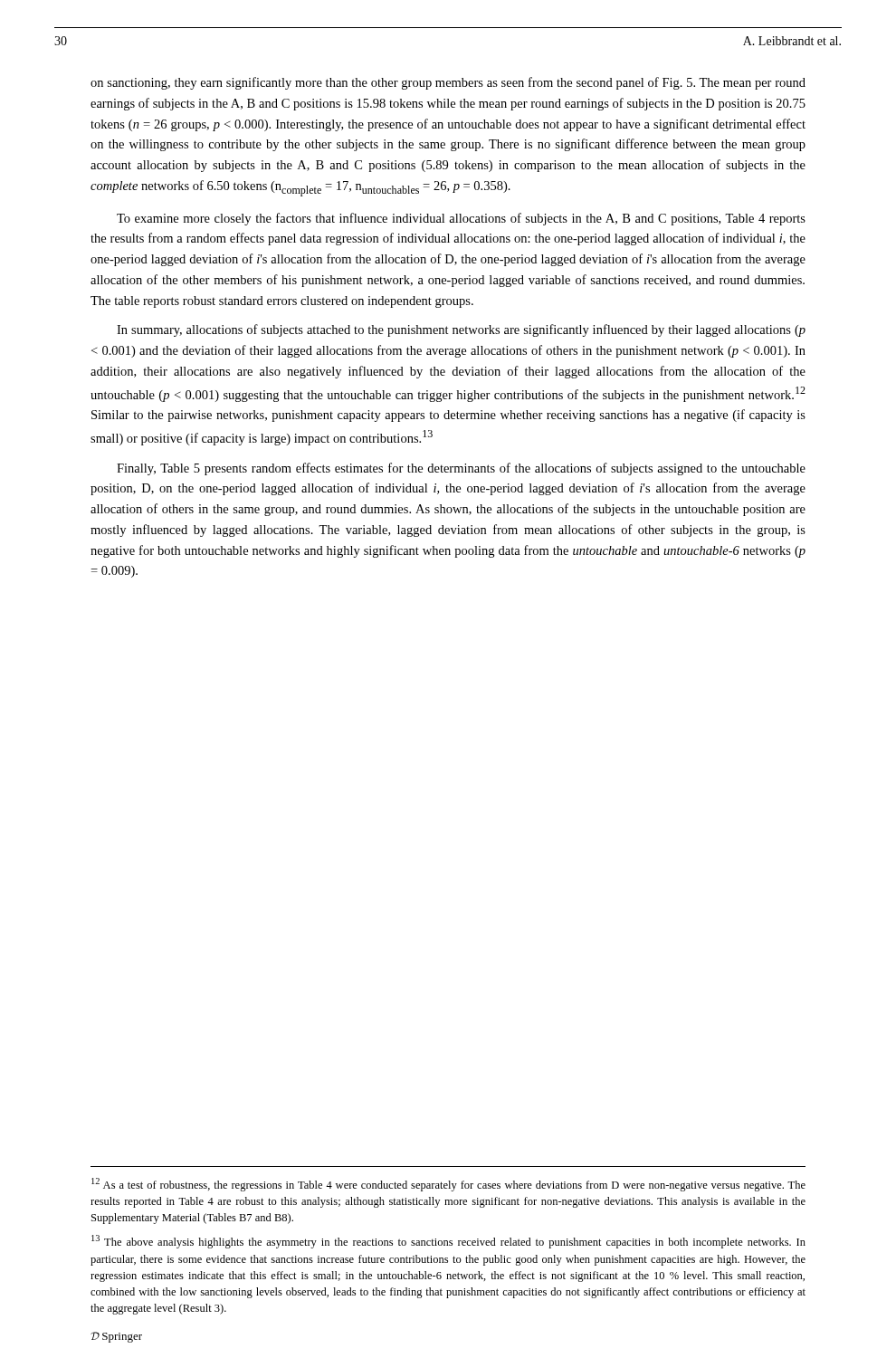Navigate to the region starting "To examine more closely the"
The image size is (896, 1358).
(x=448, y=259)
